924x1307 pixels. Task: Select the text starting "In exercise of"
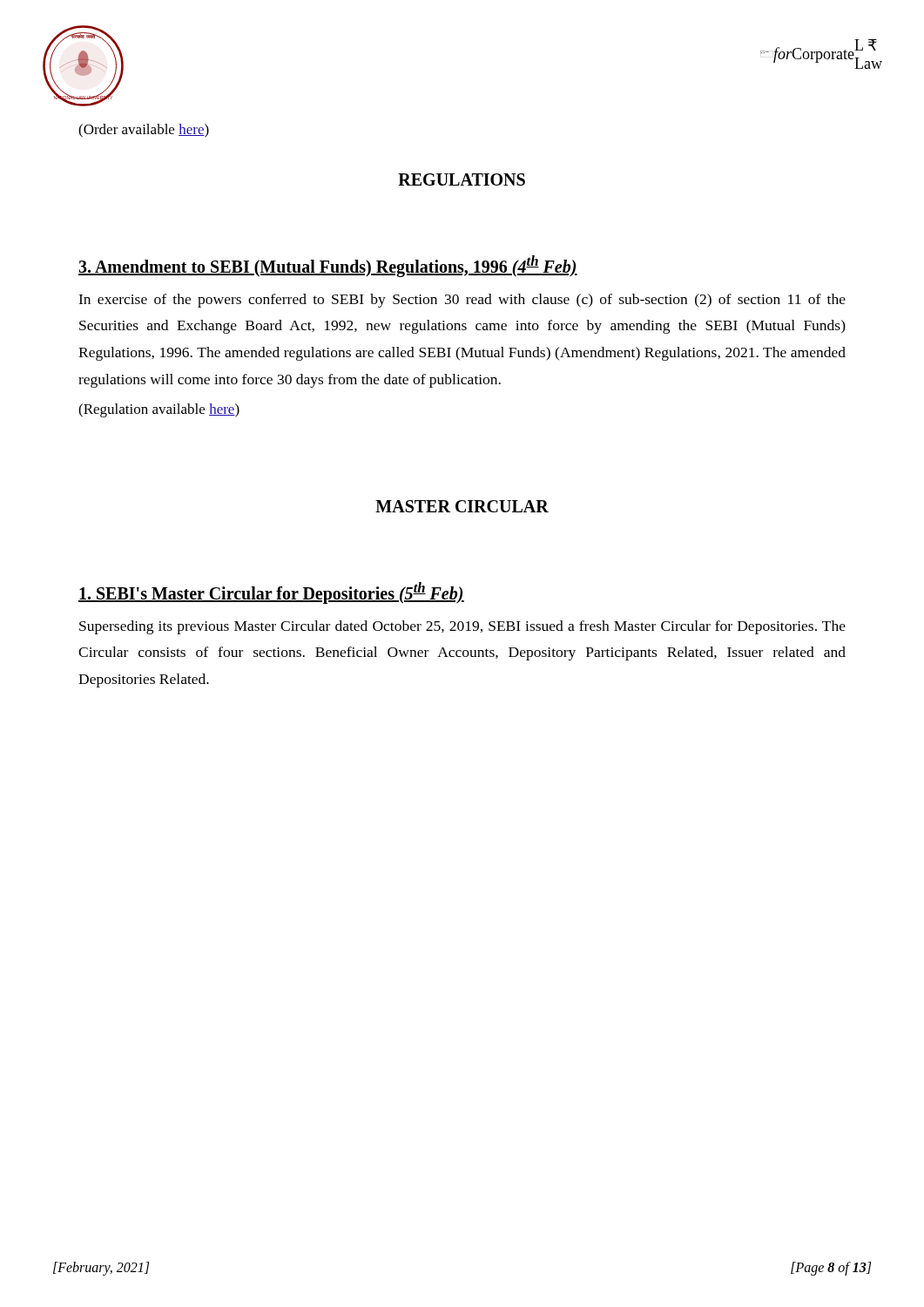462,339
